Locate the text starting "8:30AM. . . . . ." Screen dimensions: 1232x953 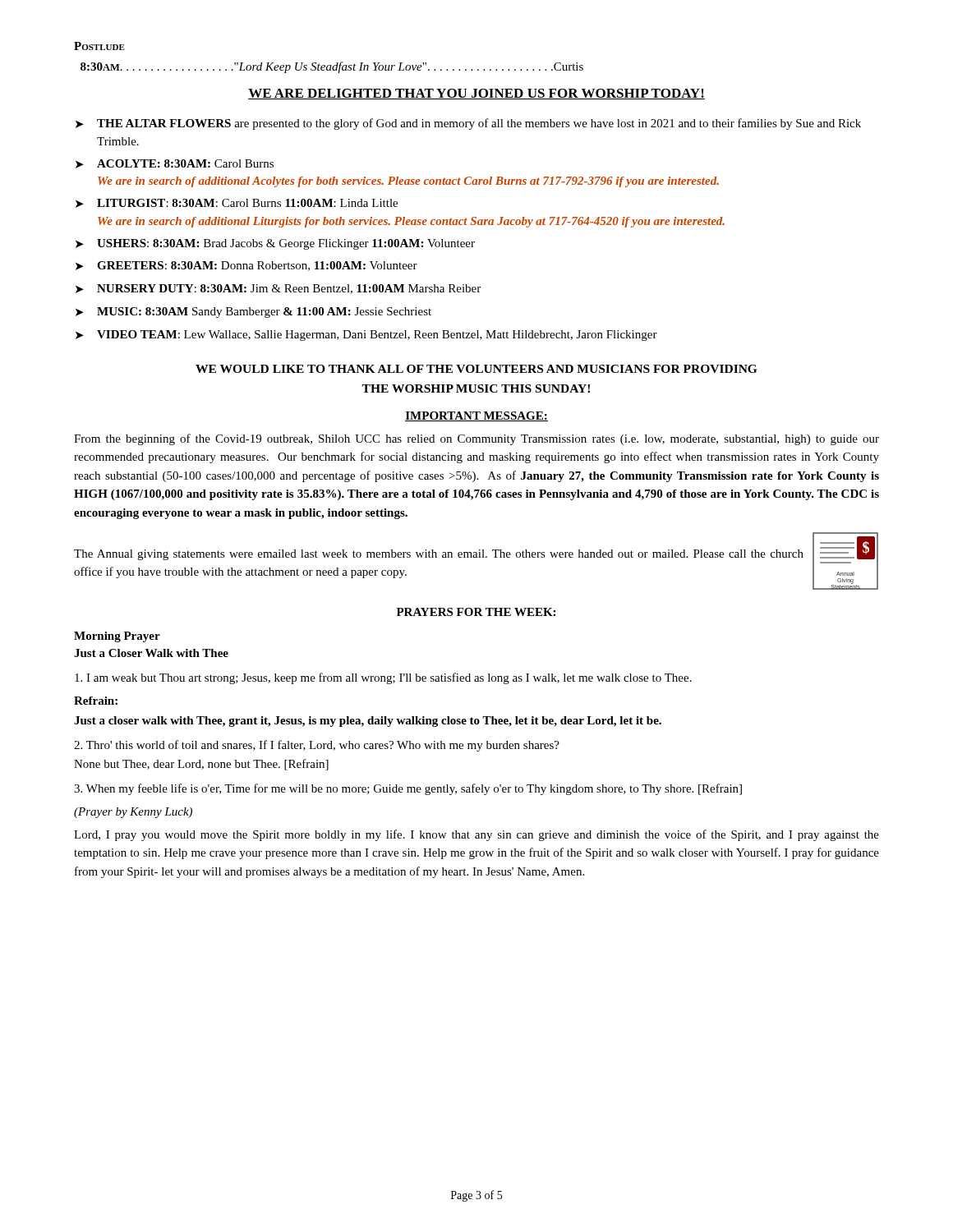tap(329, 67)
